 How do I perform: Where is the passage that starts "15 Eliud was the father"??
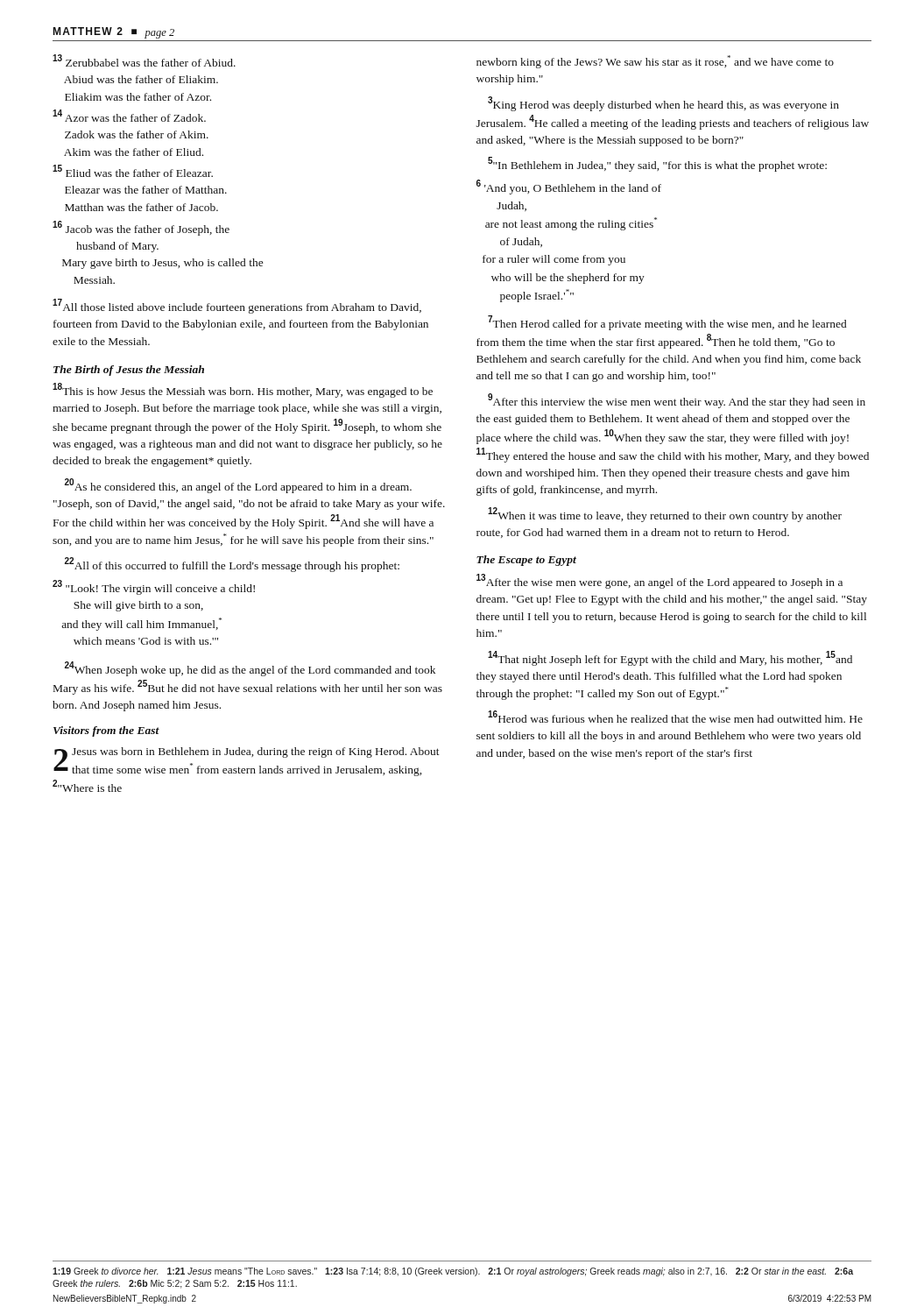coord(140,189)
